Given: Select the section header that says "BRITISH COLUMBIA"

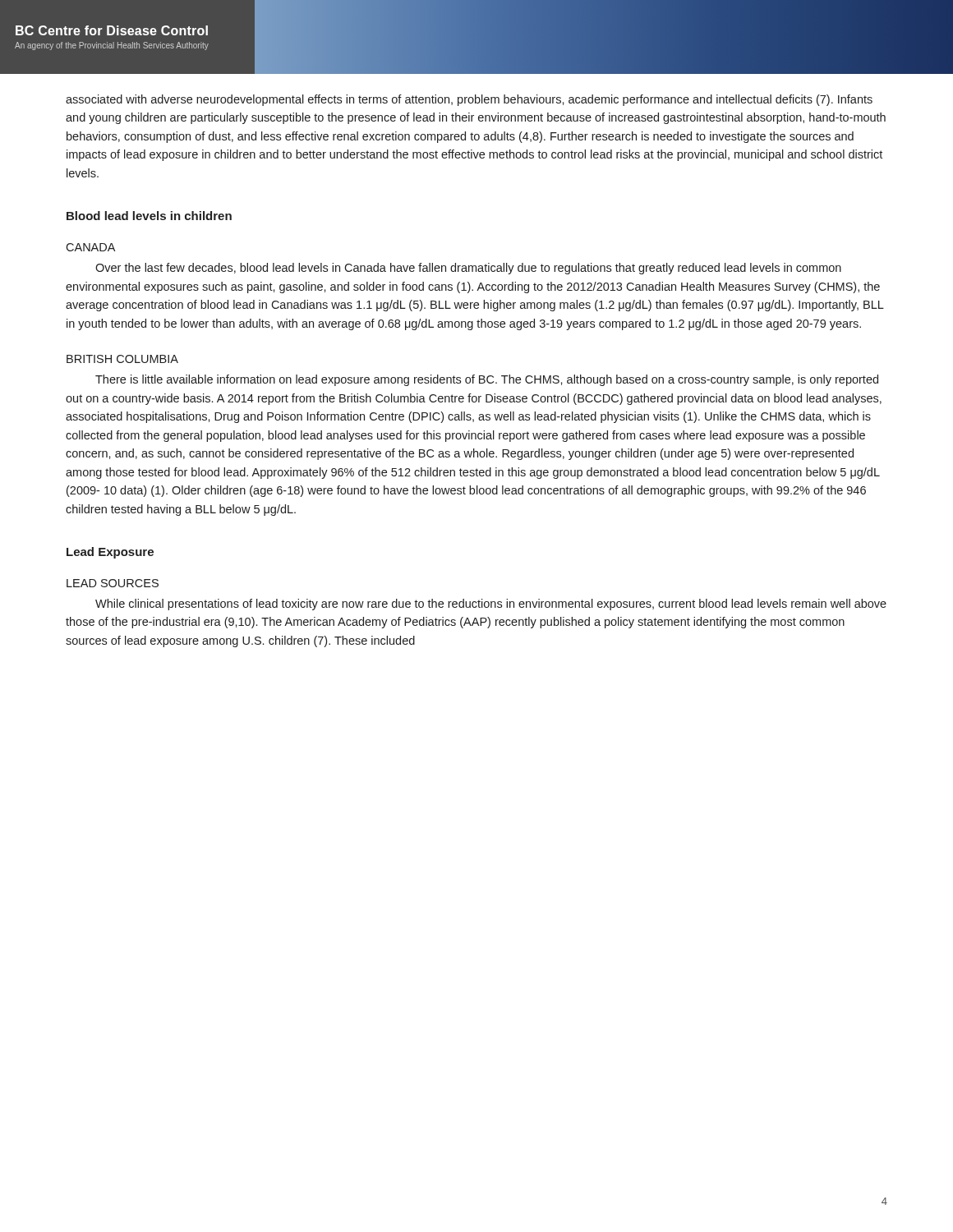Looking at the screenshot, I should click(x=122, y=359).
